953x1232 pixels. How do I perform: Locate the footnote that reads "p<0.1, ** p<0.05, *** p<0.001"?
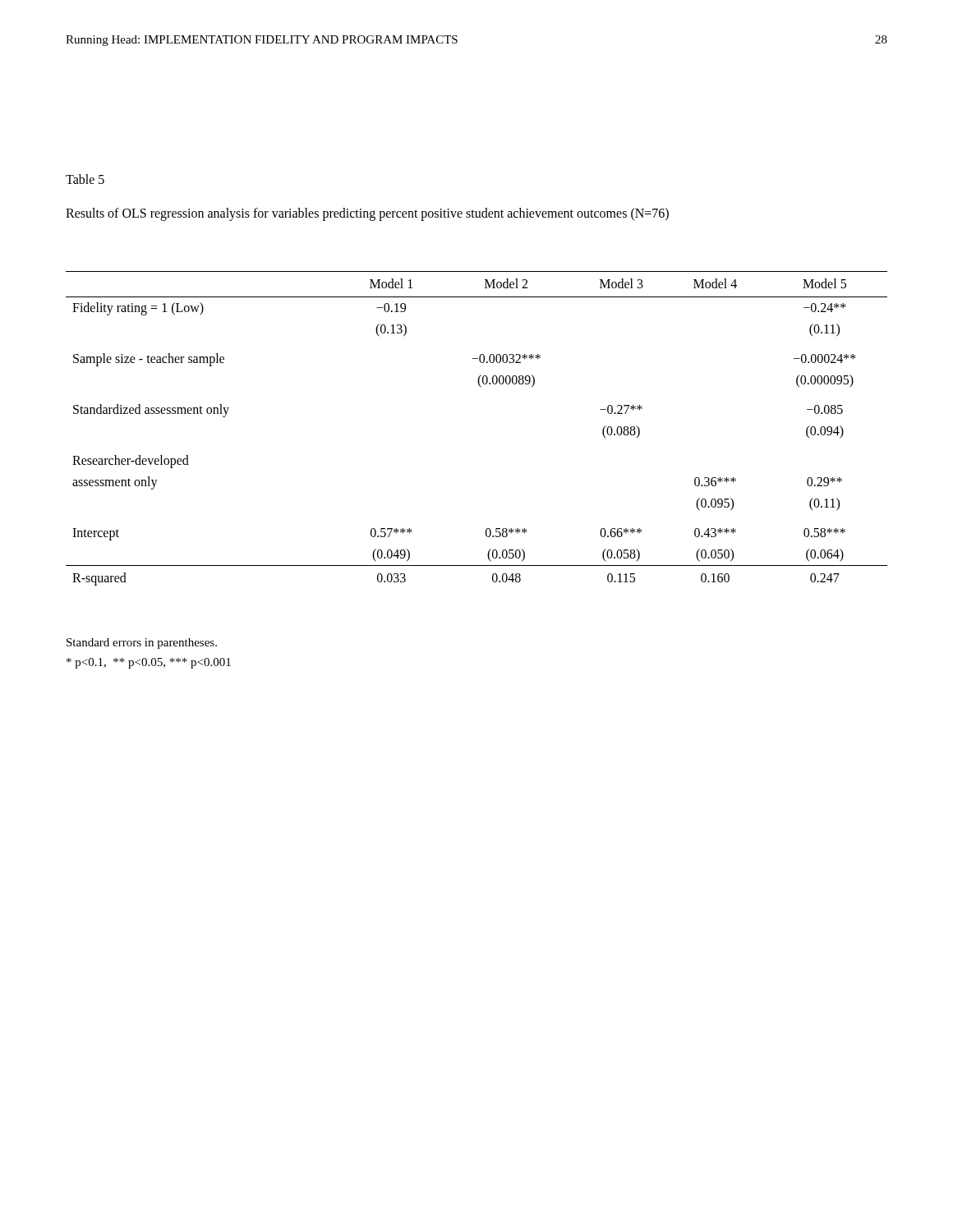(x=149, y=662)
